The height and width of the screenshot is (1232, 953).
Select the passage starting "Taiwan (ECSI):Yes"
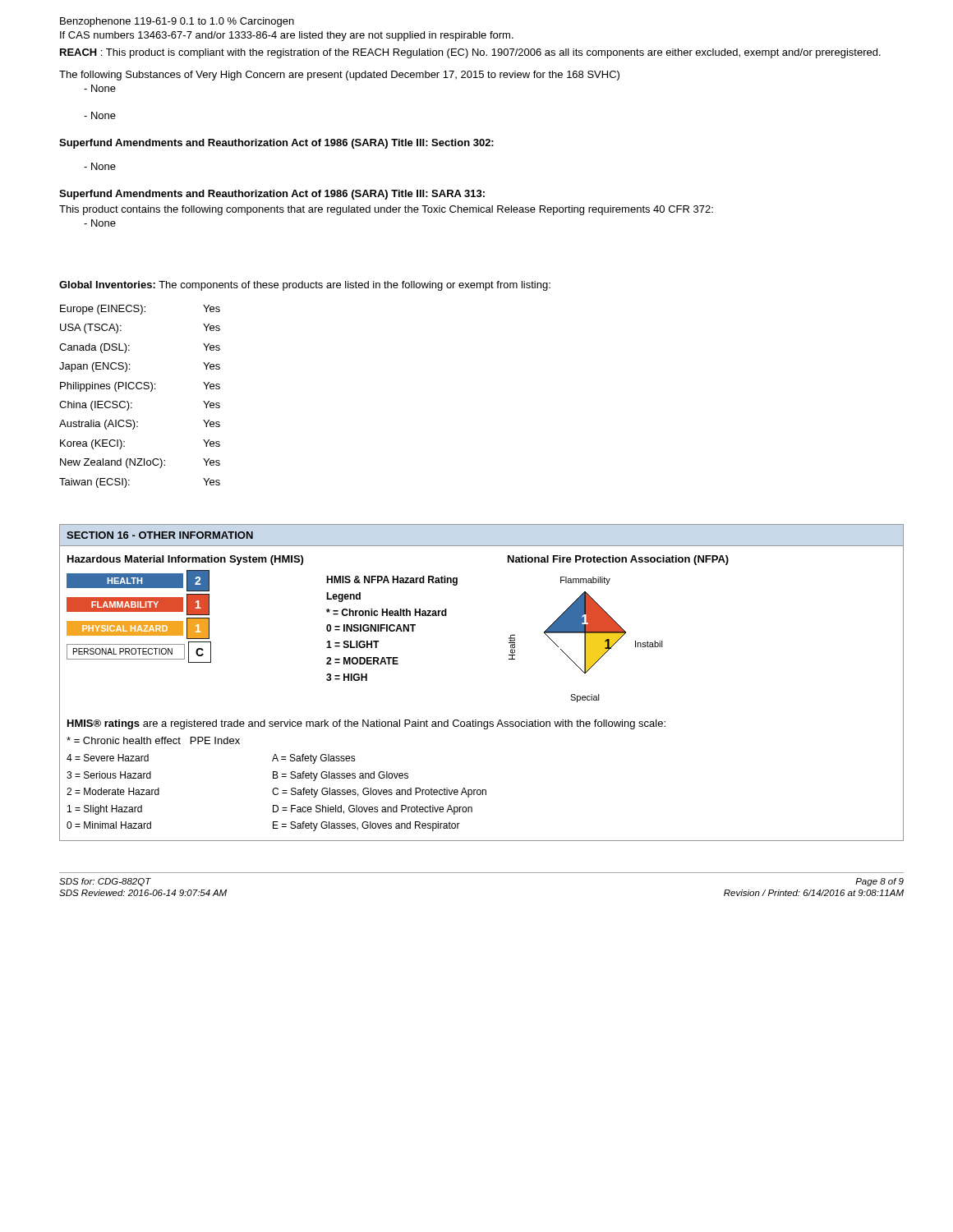(97, 483)
